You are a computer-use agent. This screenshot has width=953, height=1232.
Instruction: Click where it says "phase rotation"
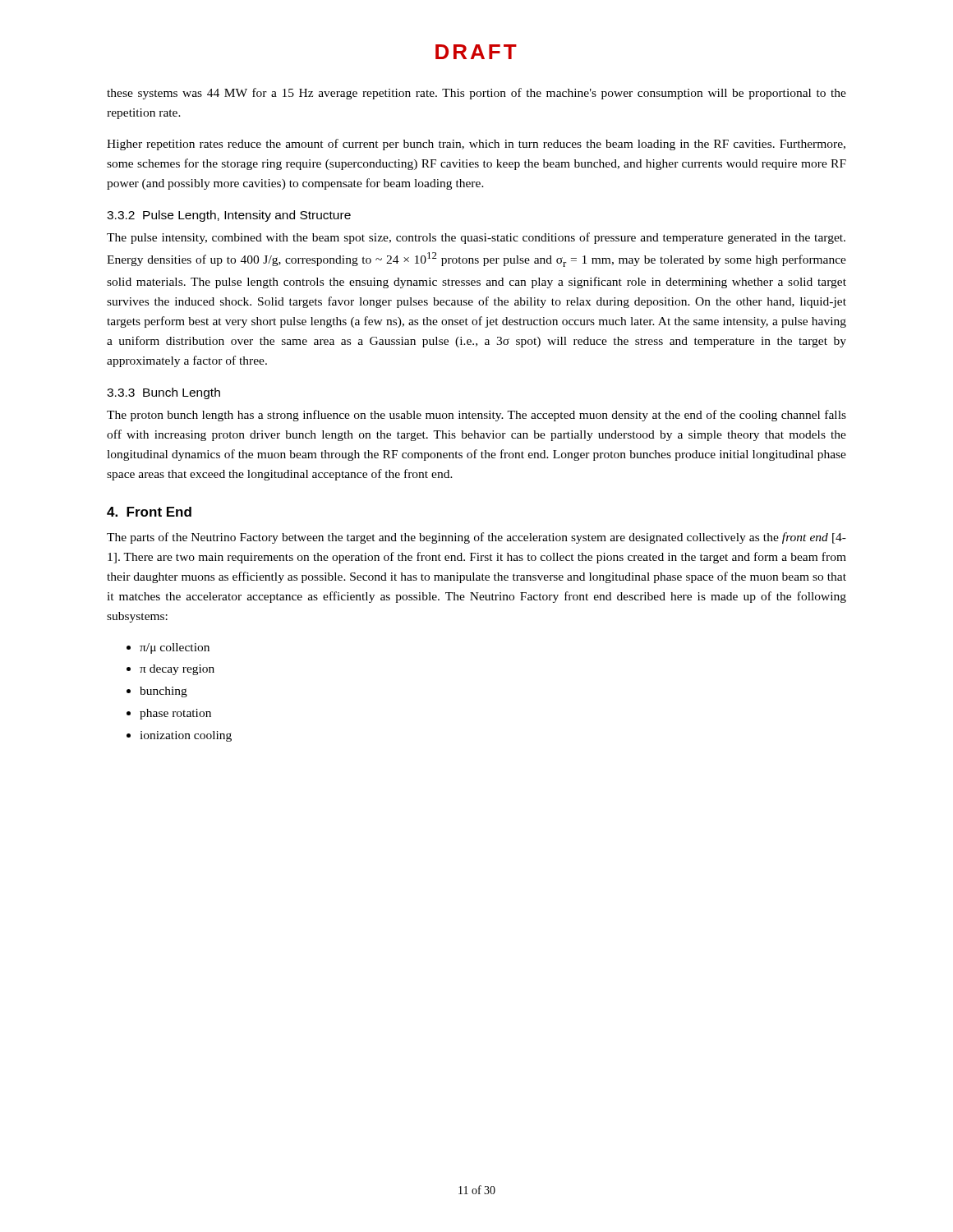tap(176, 712)
